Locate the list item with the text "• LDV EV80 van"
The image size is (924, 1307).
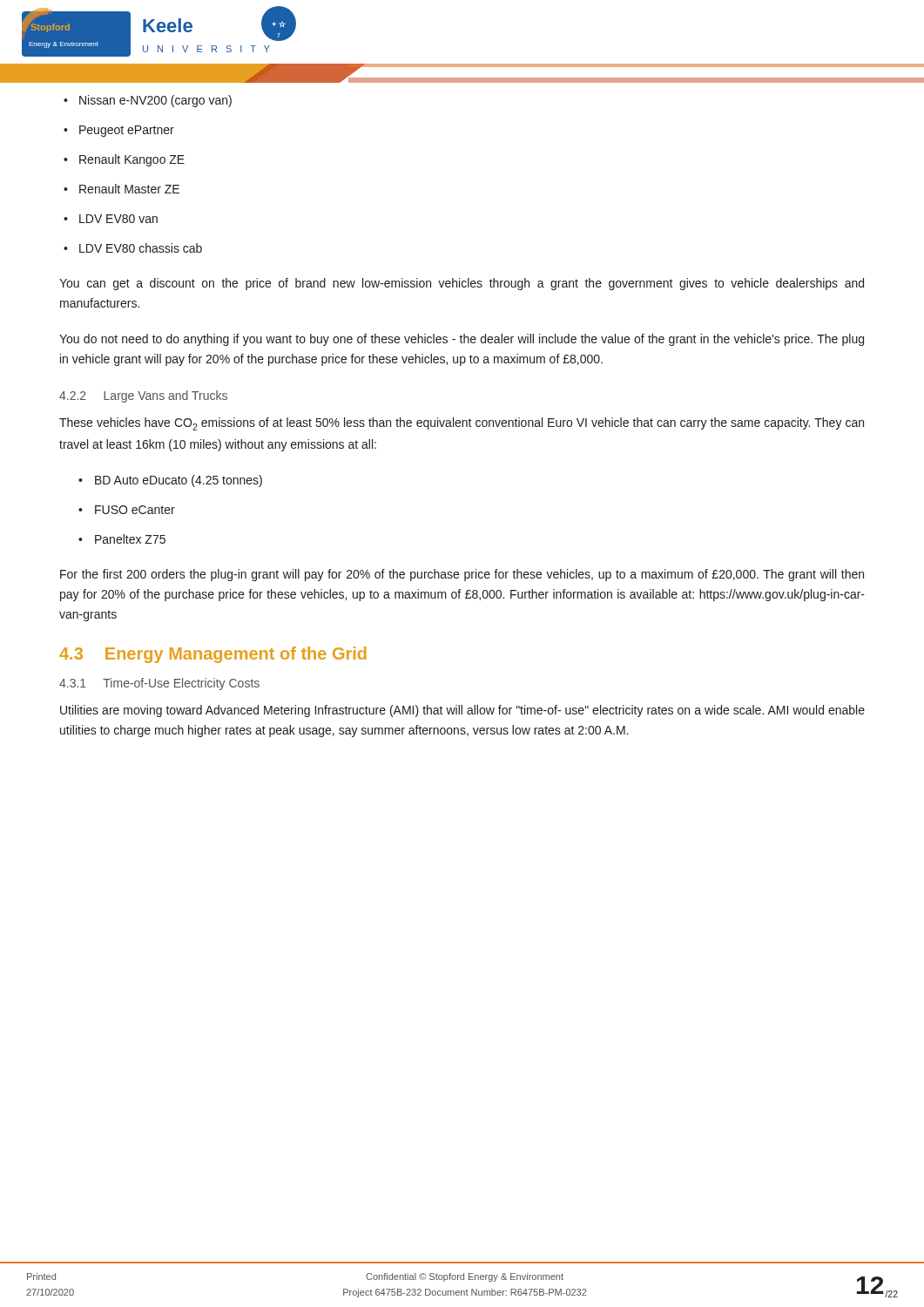pos(111,219)
